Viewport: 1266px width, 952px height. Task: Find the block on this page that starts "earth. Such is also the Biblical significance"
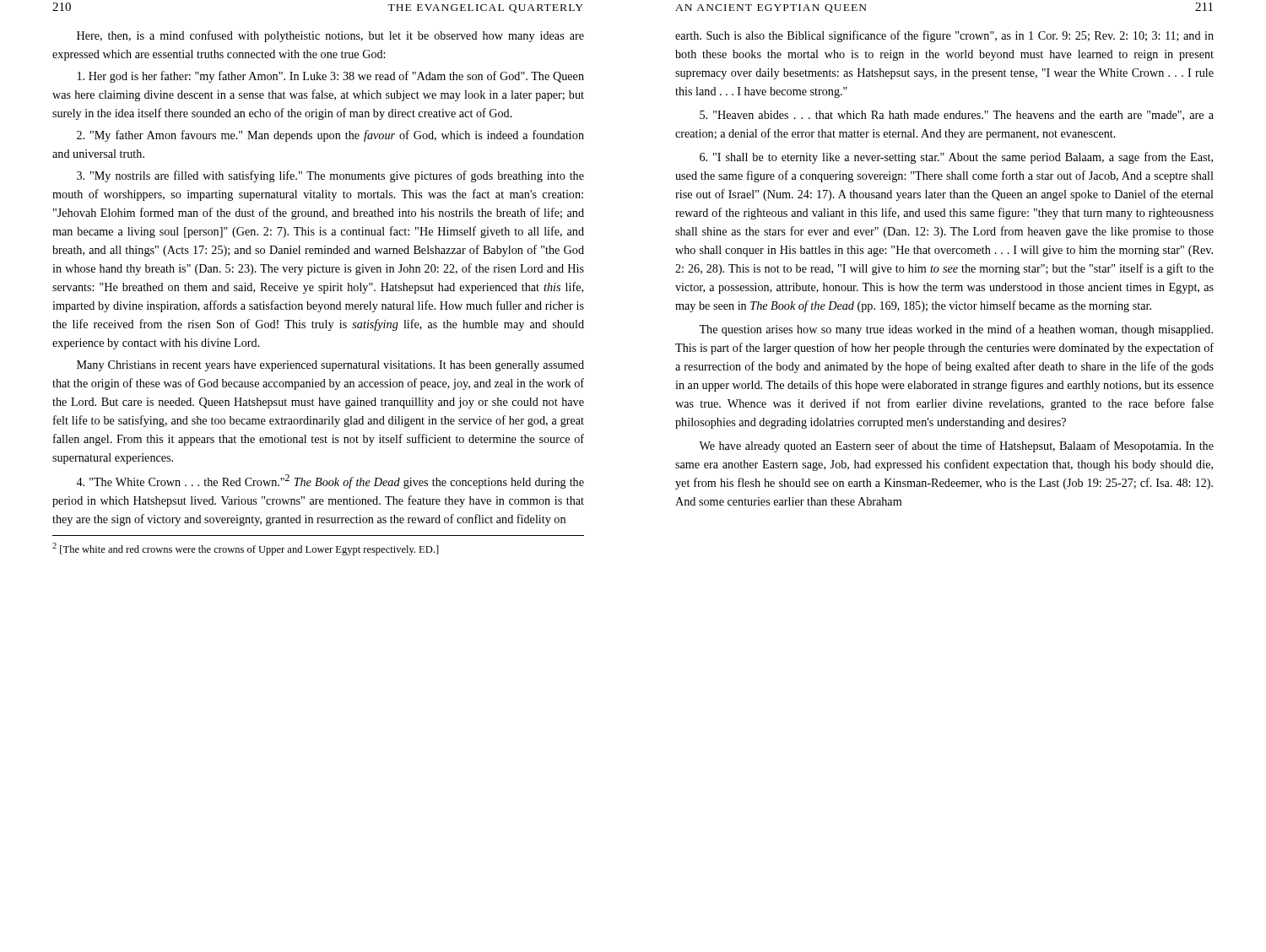tap(944, 268)
